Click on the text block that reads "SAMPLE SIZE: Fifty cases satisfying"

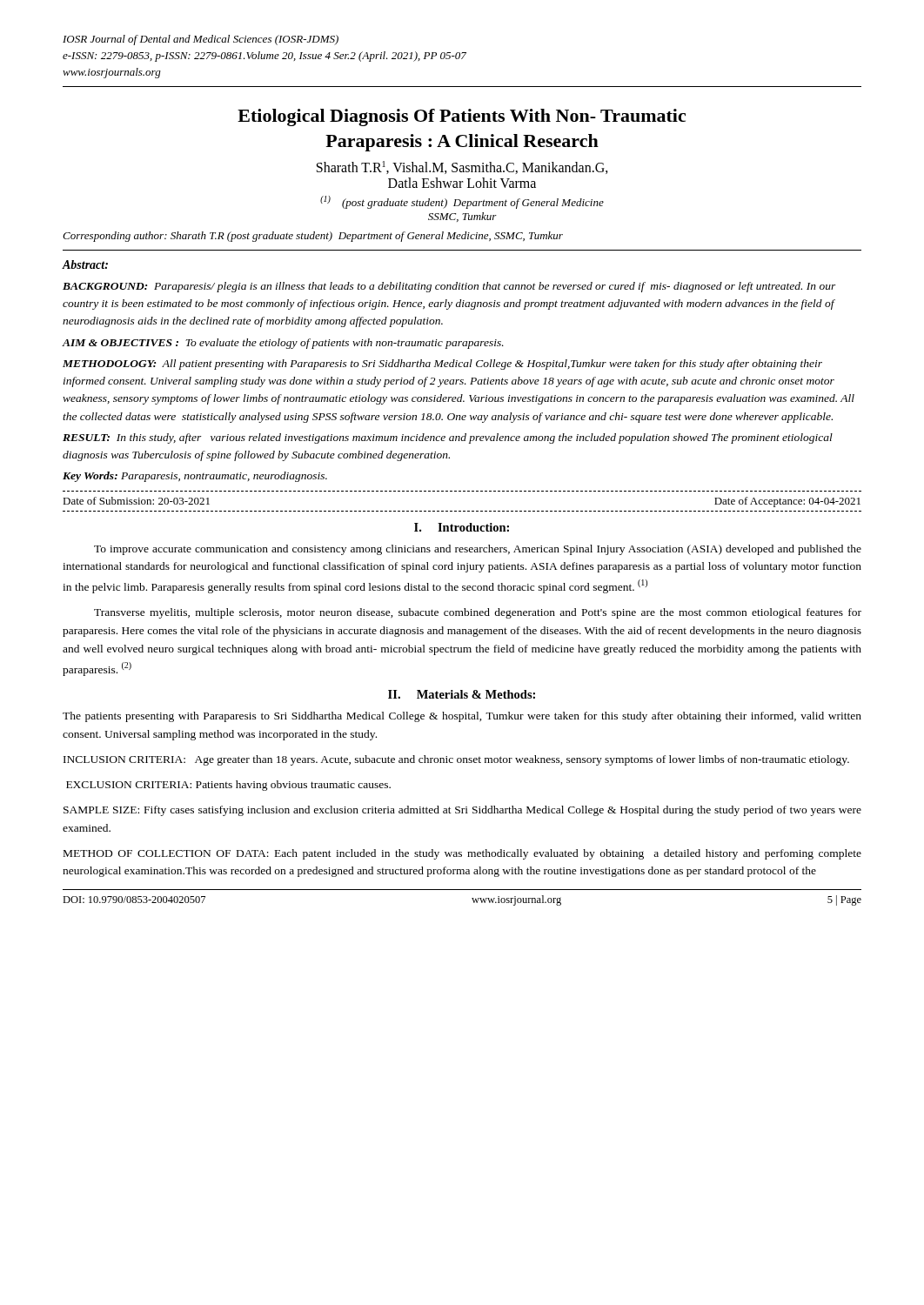462,818
